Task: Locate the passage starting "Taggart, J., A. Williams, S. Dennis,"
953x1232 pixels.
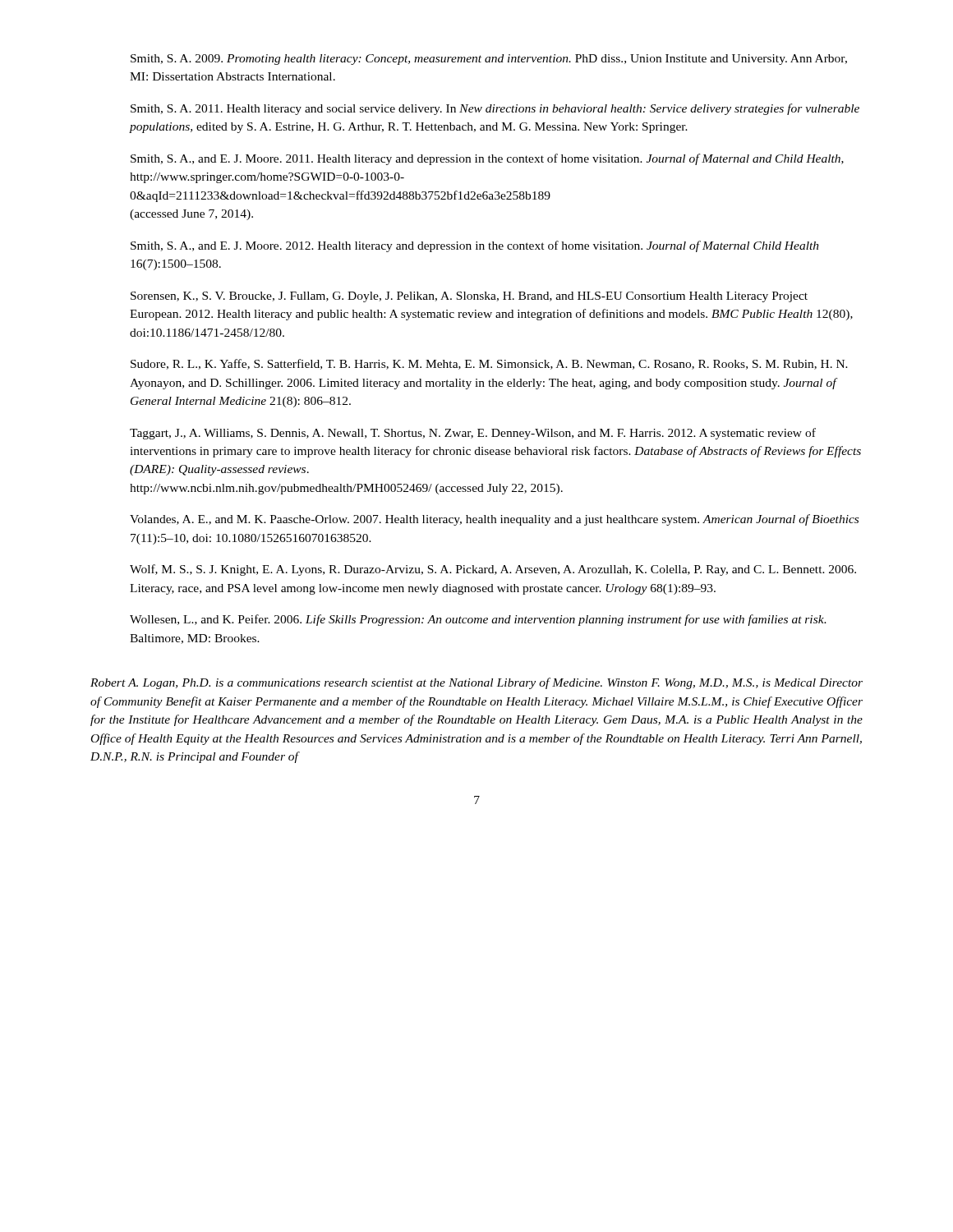Action: (476, 460)
